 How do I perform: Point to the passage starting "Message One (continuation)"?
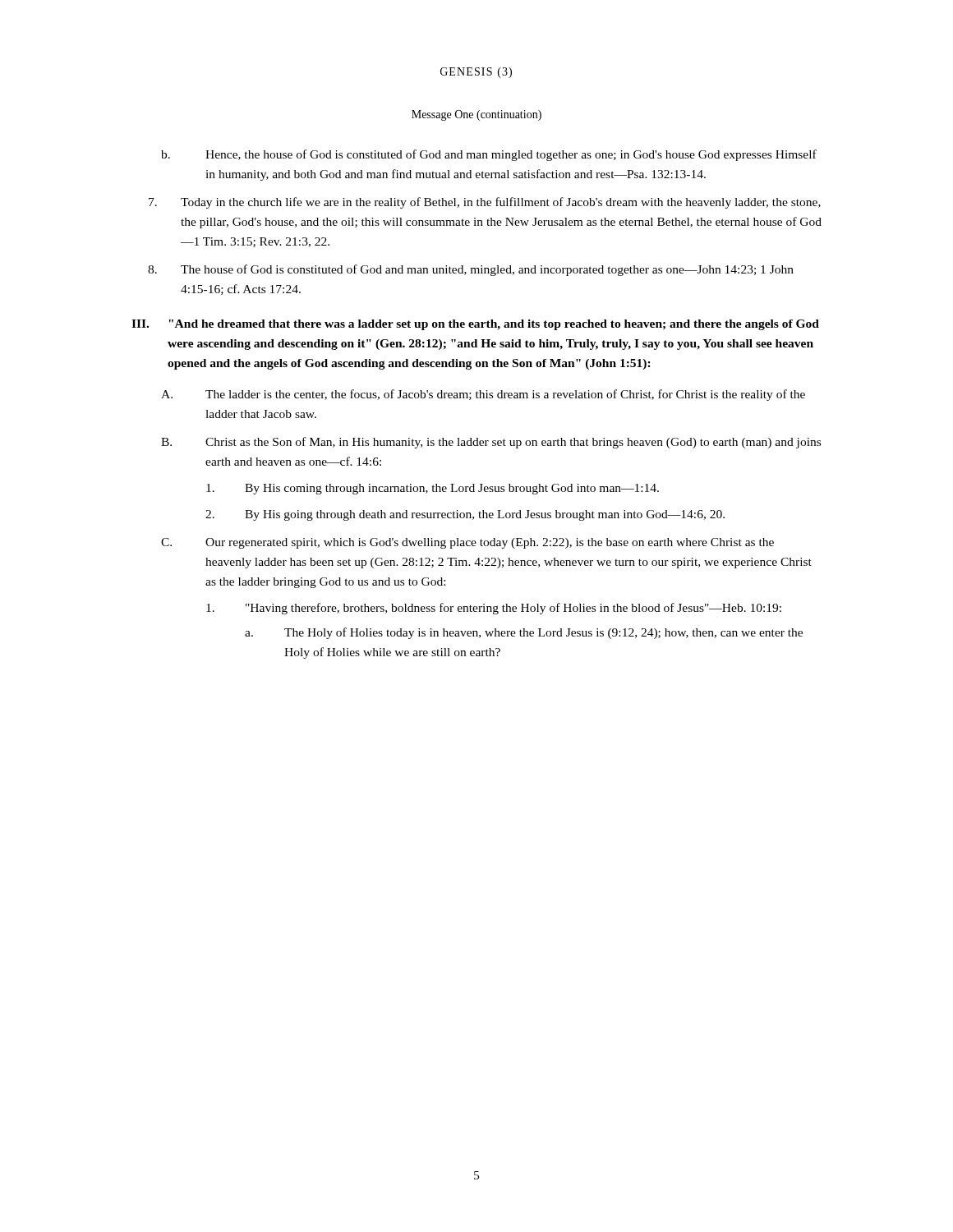coord(476,115)
